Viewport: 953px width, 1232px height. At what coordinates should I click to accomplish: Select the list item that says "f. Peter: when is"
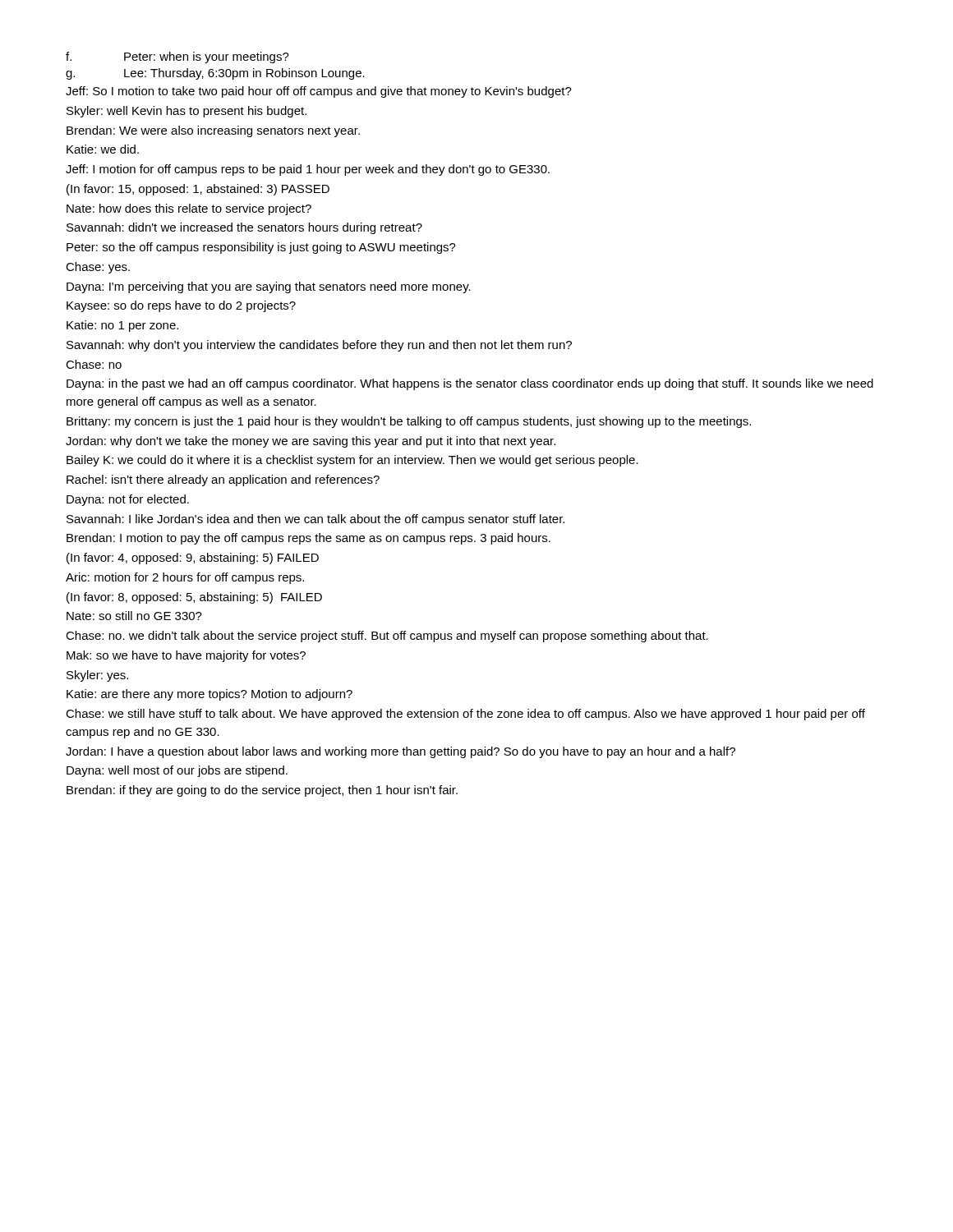pos(177,56)
